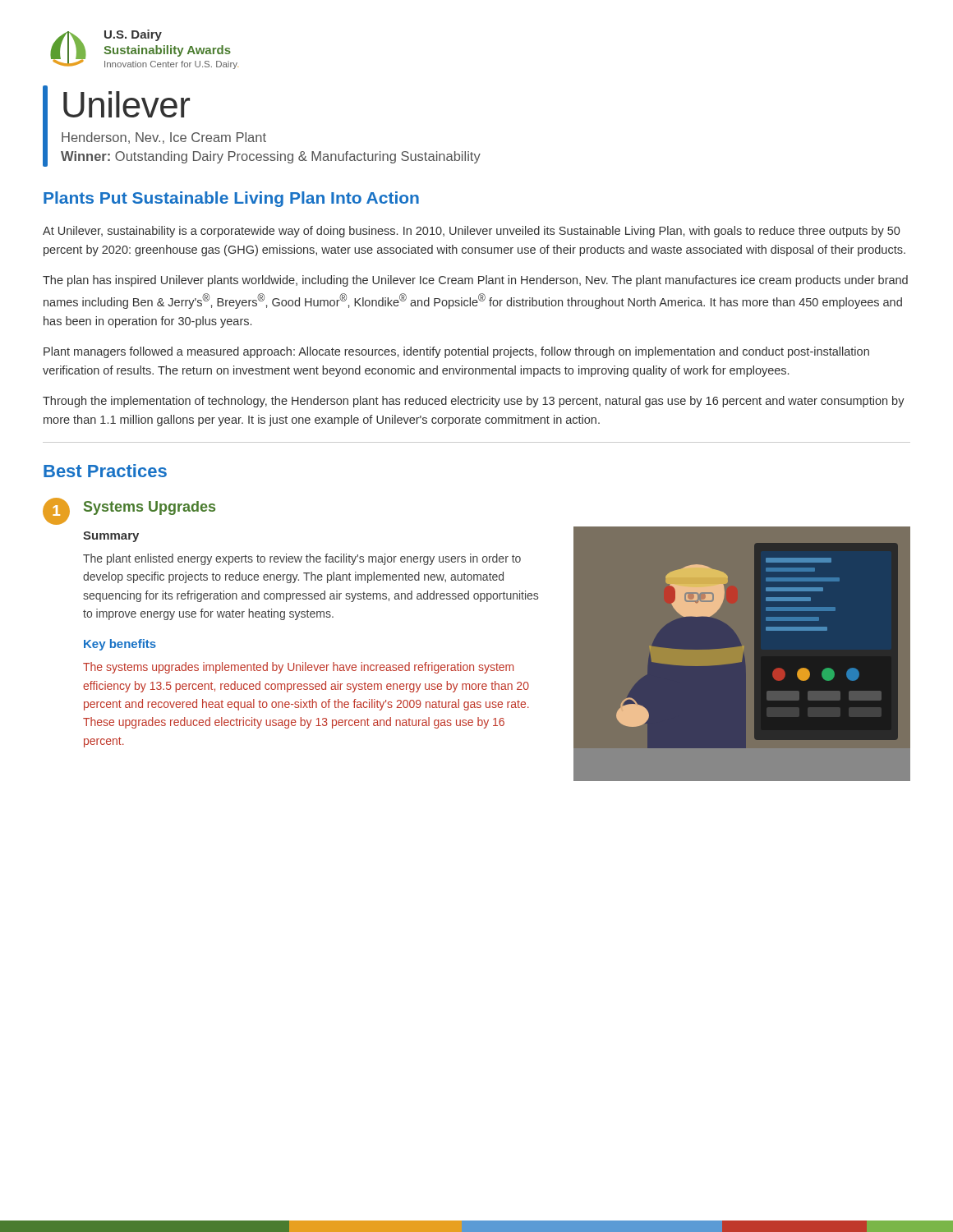Click on the section header that says "Systems Upgrades"
The width and height of the screenshot is (953, 1232).
pyautogui.click(x=150, y=506)
